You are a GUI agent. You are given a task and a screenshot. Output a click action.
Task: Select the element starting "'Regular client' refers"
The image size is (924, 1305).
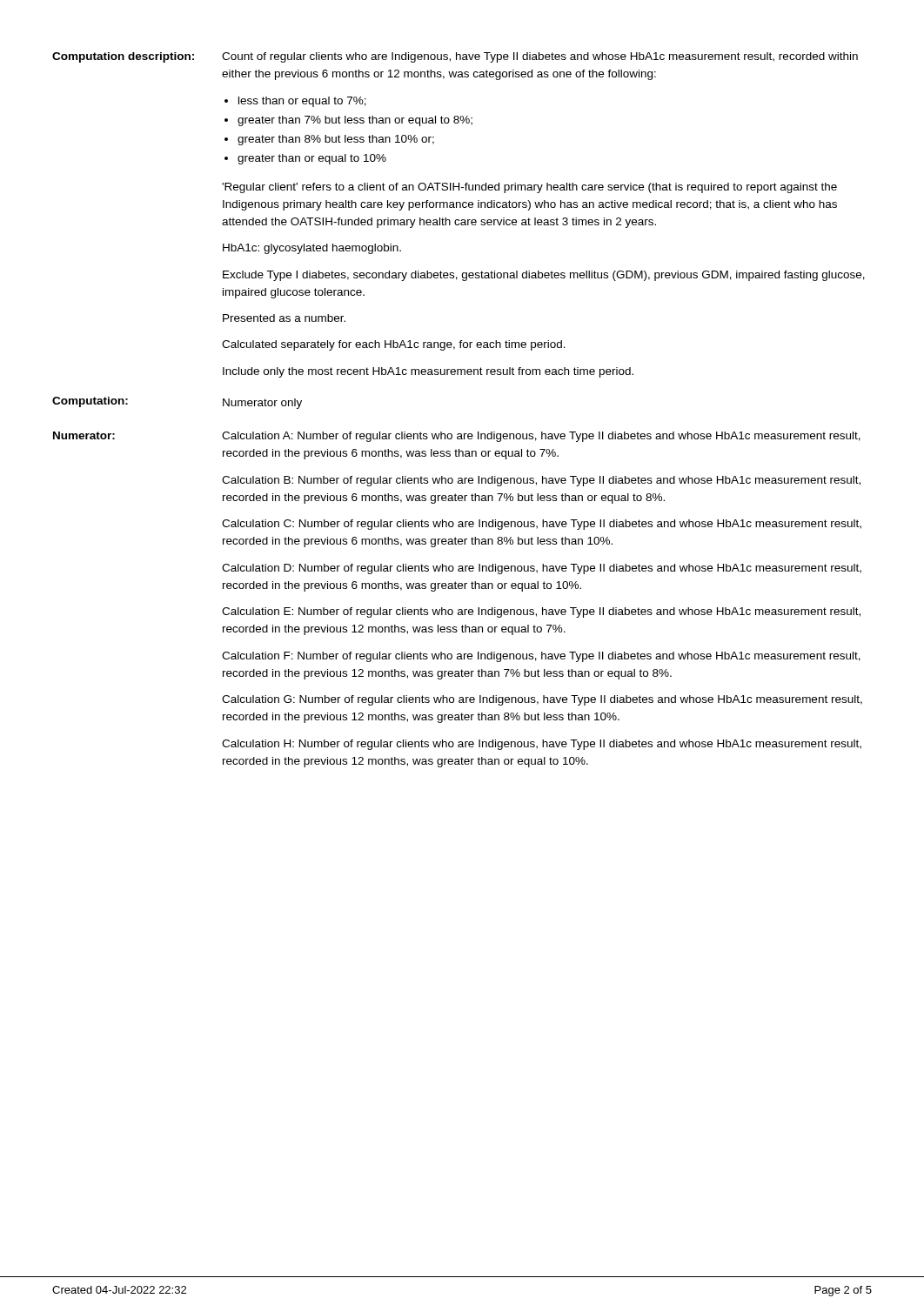547,204
